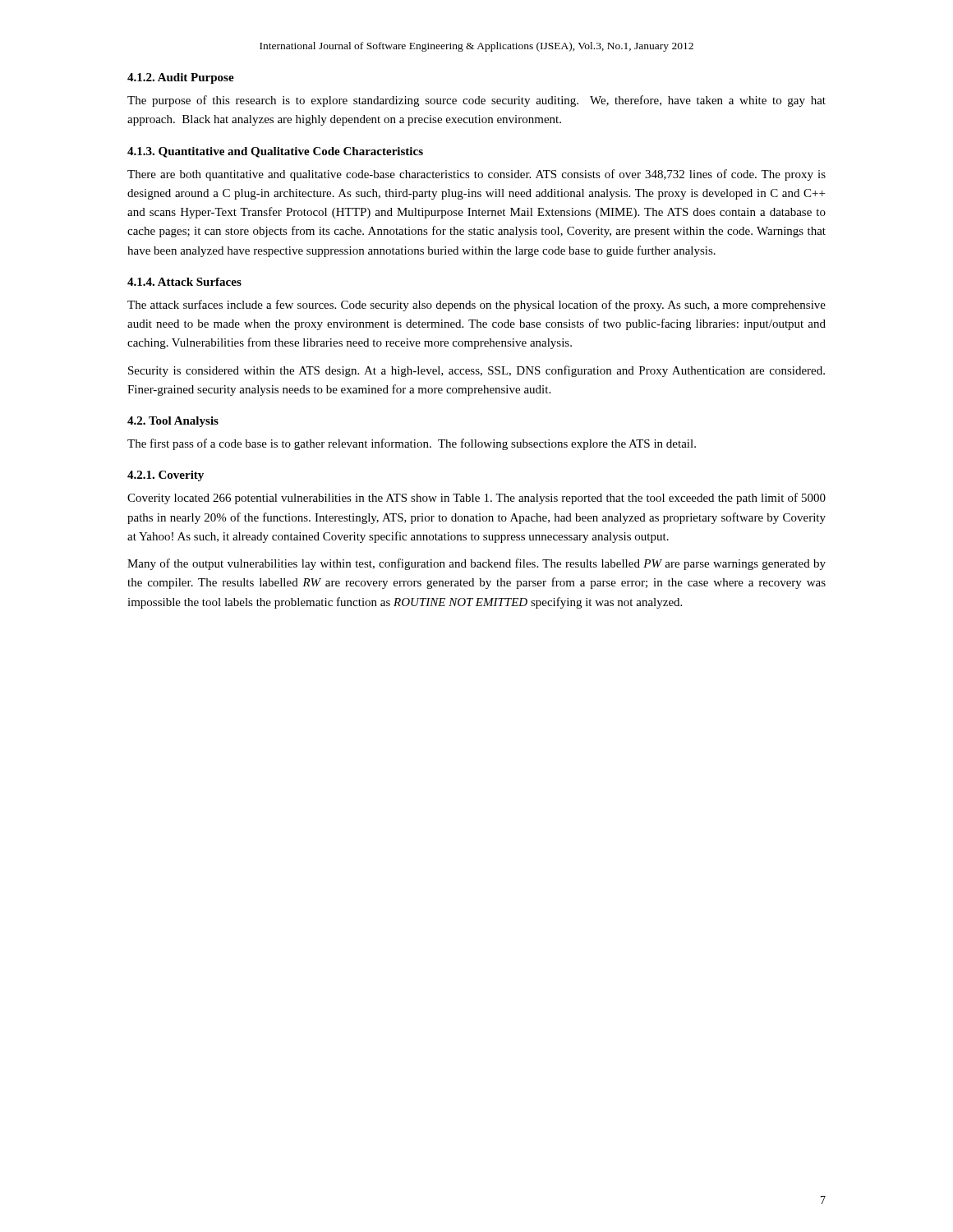Select the text block with the text "The first pass of a code base is"
The height and width of the screenshot is (1232, 953).
click(412, 444)
